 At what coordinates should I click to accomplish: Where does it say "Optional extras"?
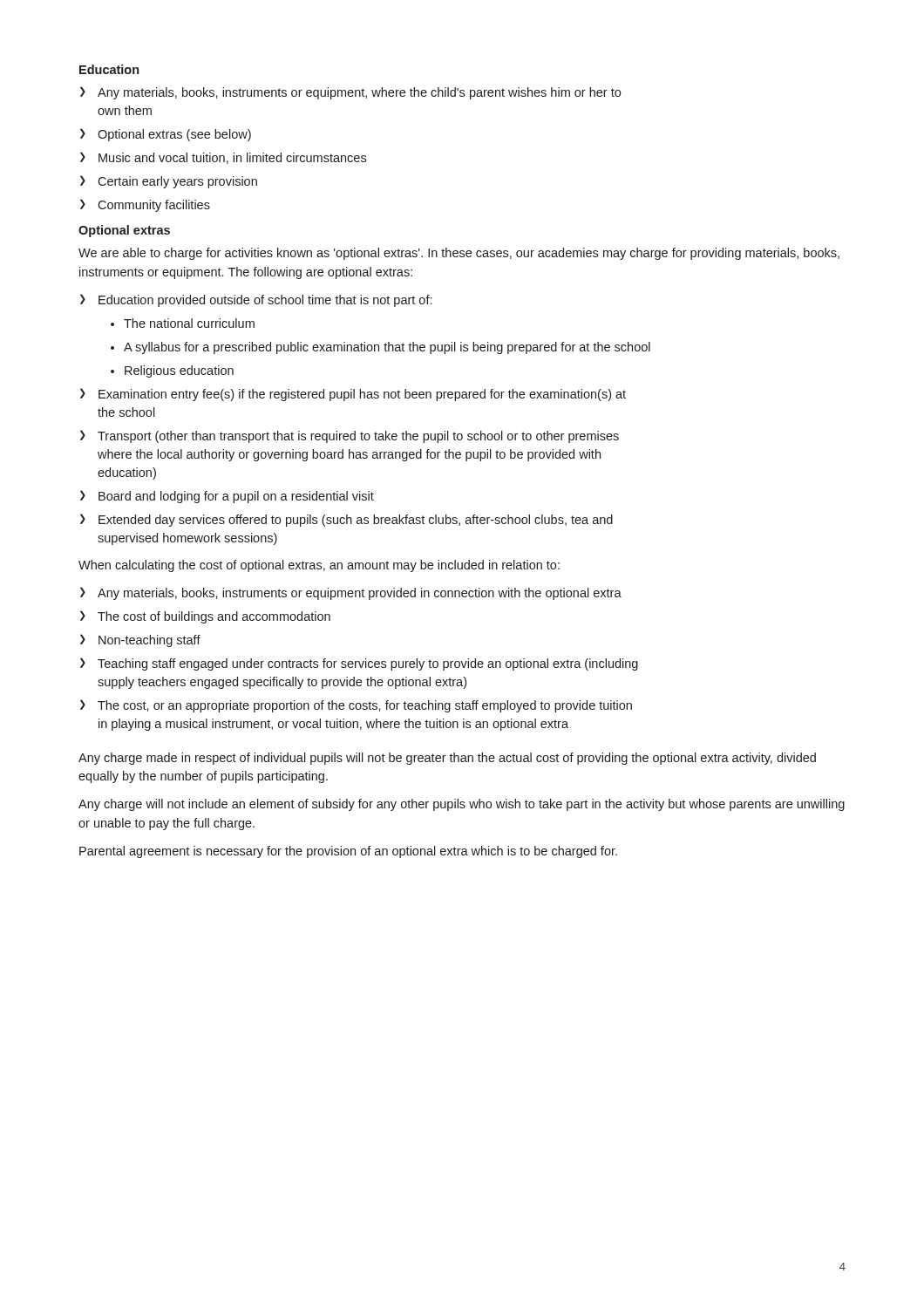coord(124,230)
